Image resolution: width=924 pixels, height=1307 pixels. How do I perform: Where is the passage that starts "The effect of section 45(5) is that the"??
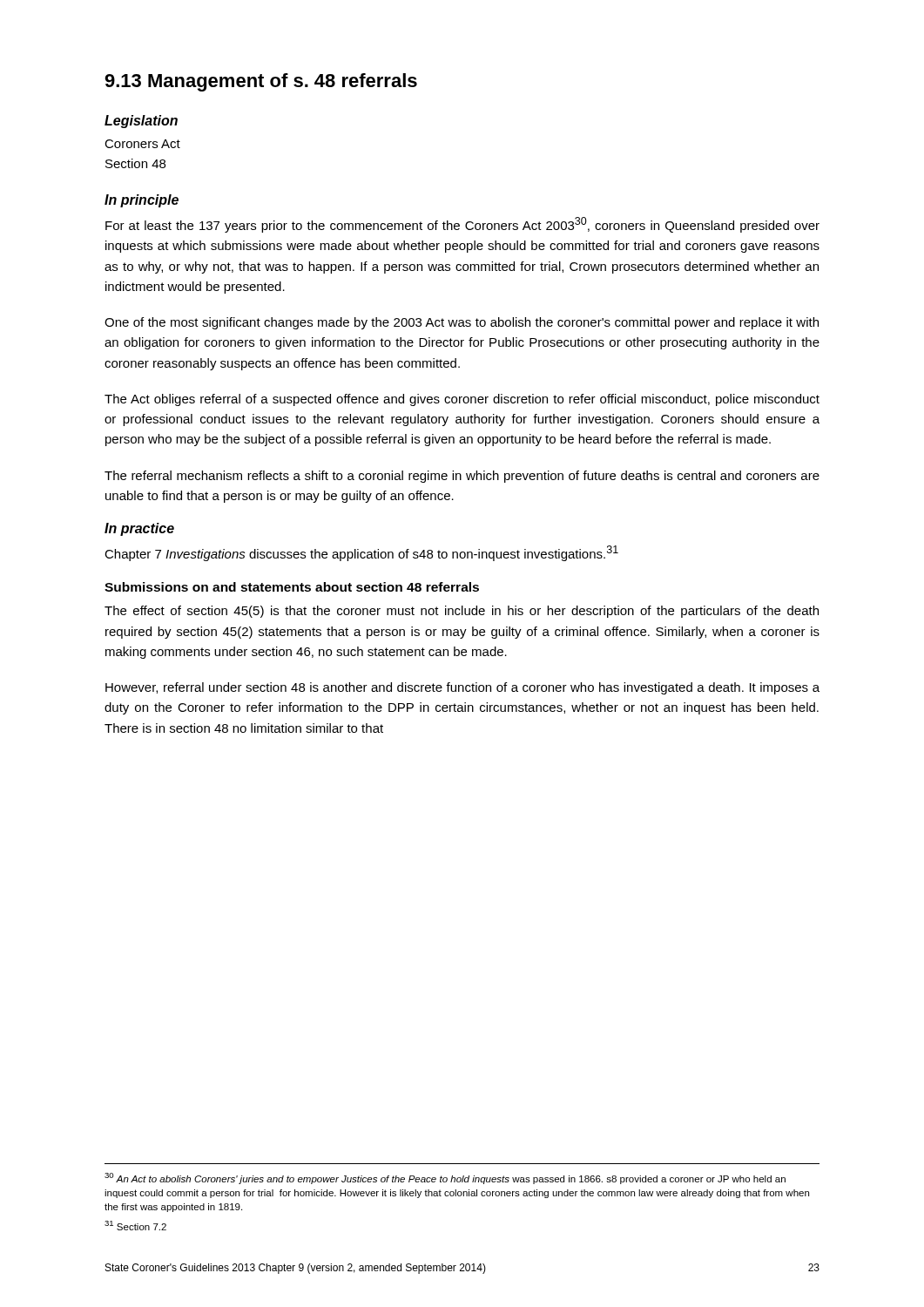click(x=462, y=631)
